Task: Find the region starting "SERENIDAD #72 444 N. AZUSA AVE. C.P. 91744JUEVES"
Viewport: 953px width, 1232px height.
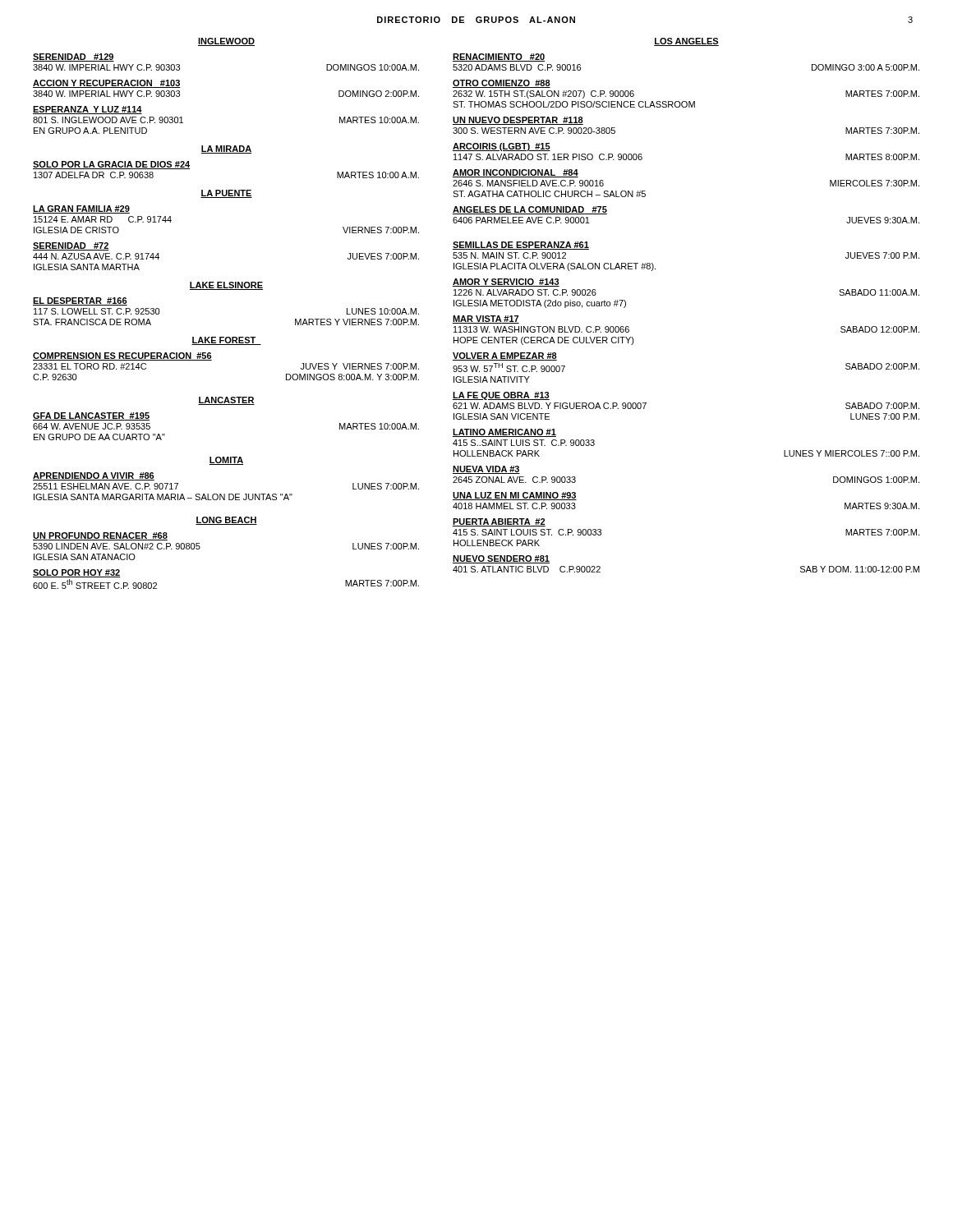Action: point(71,246)
